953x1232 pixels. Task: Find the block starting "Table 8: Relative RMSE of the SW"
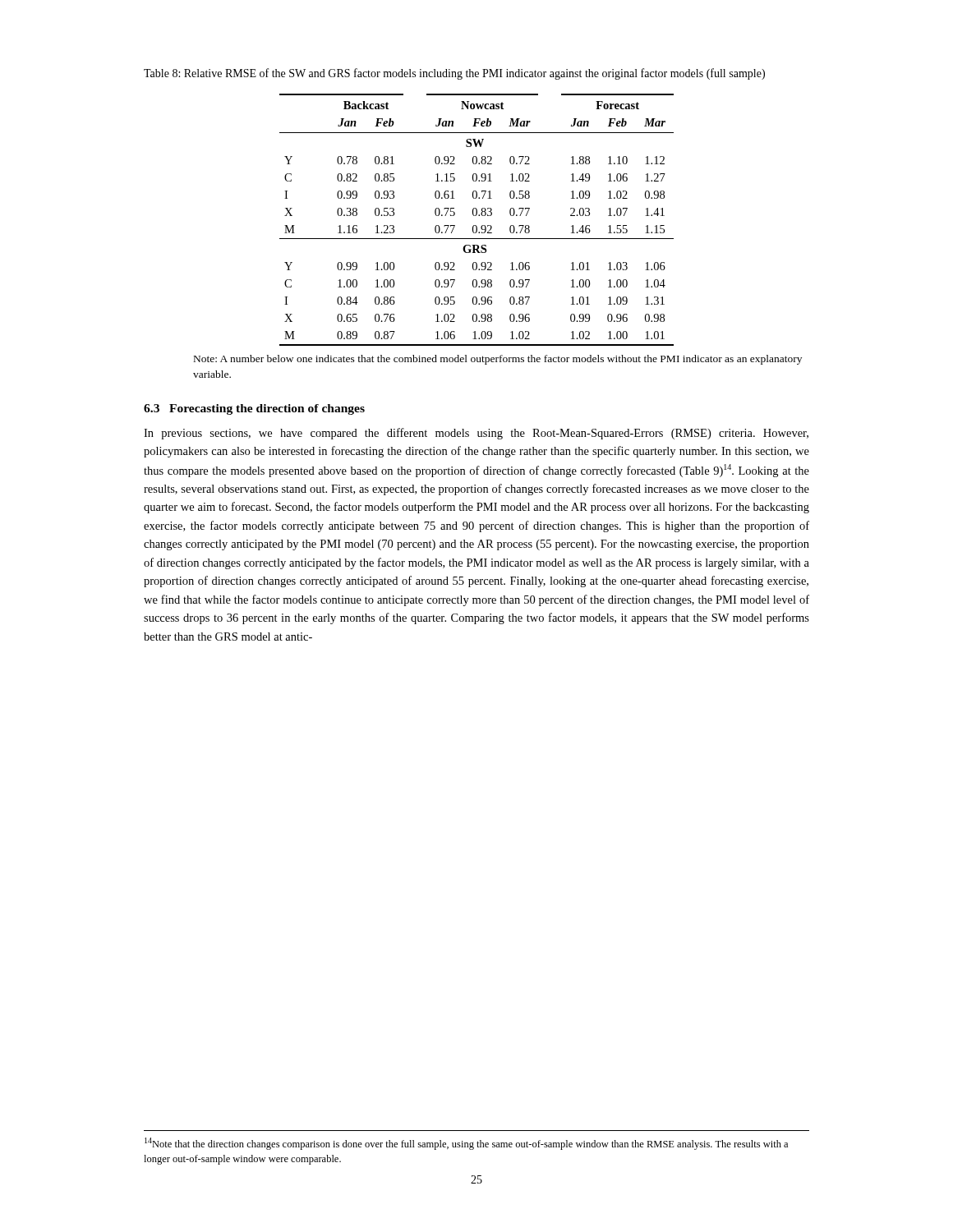point(455,74)
